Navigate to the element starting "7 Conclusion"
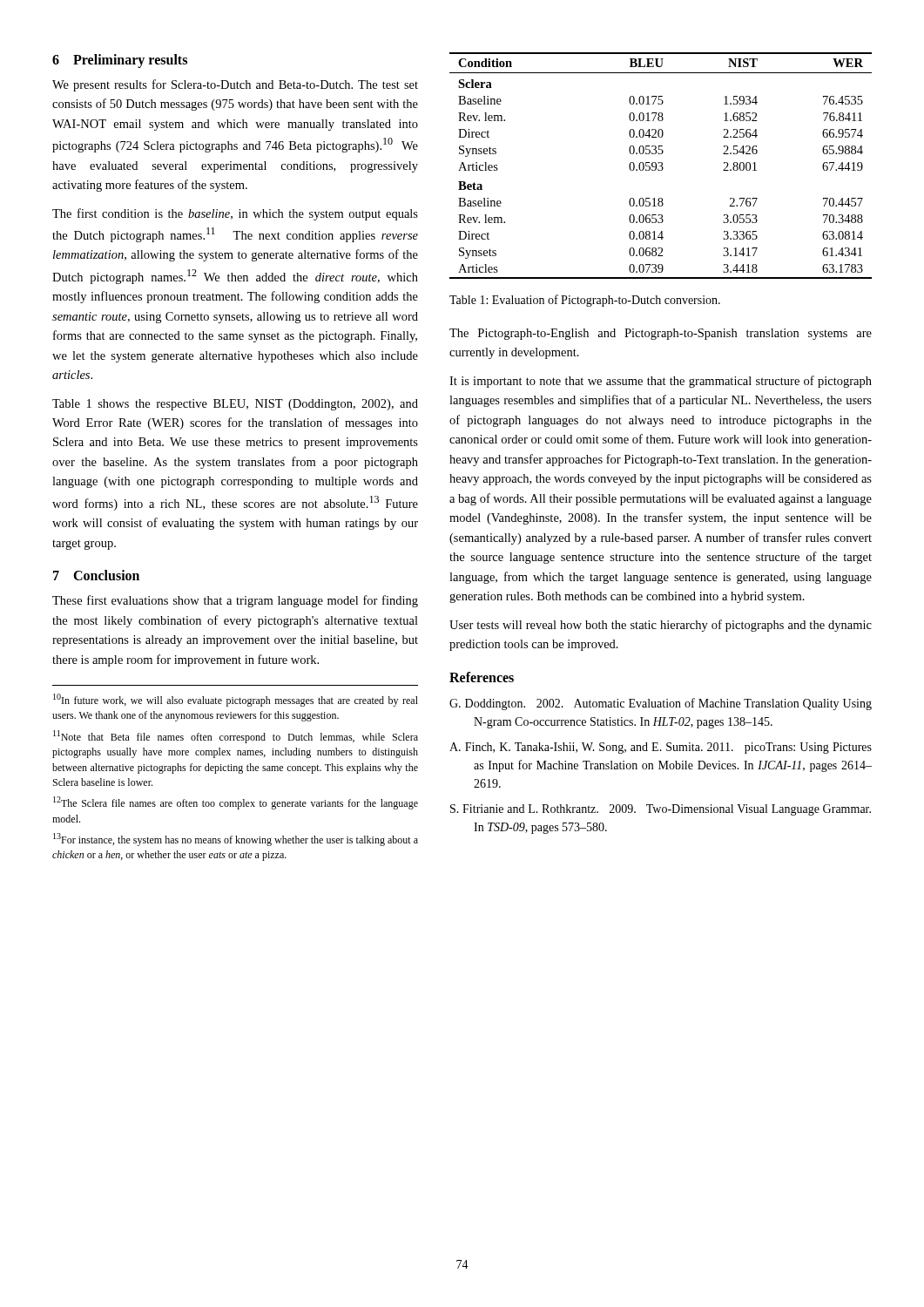924x1307 pixels. coord(96,576)
